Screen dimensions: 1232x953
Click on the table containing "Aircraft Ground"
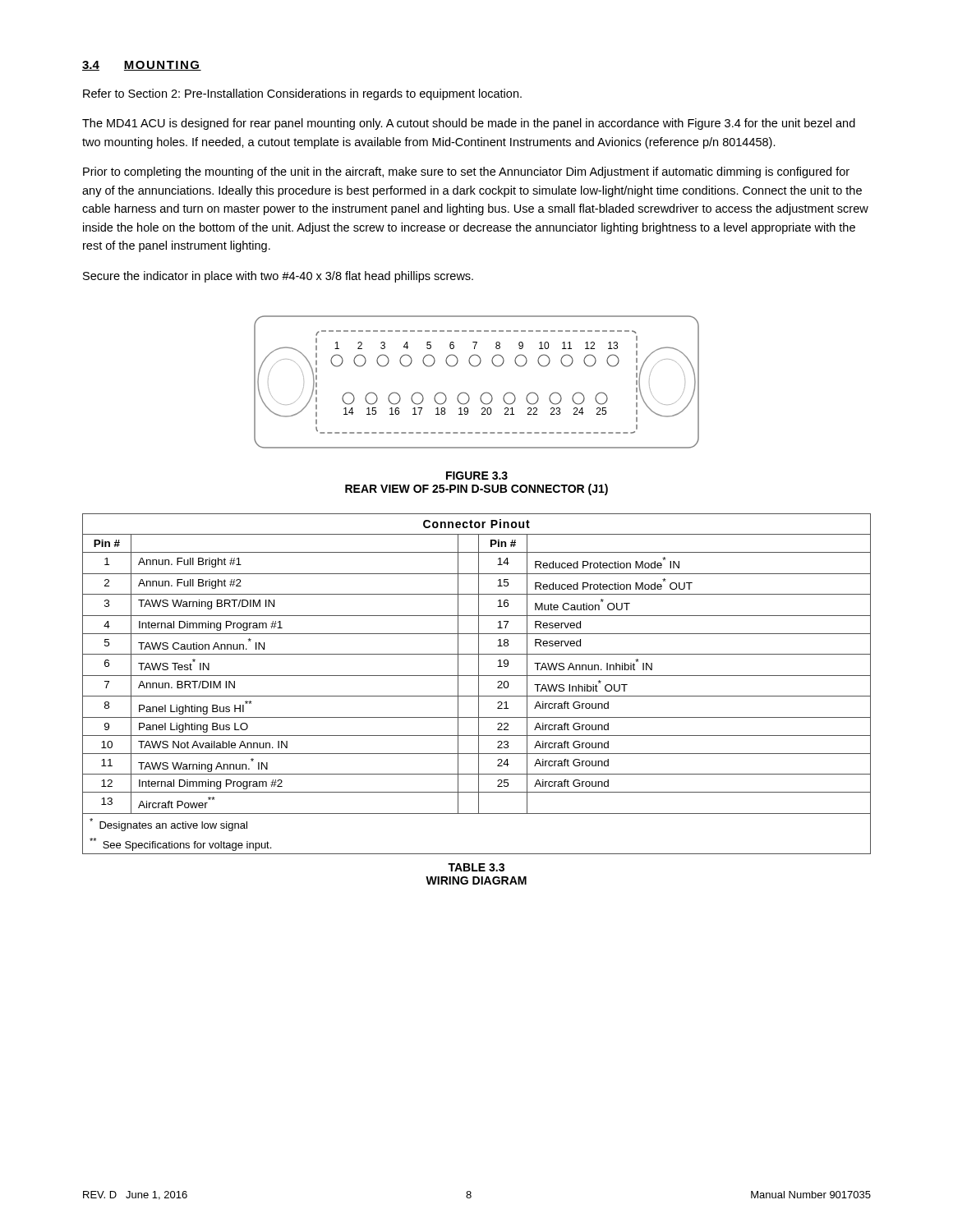coord(476,684)
